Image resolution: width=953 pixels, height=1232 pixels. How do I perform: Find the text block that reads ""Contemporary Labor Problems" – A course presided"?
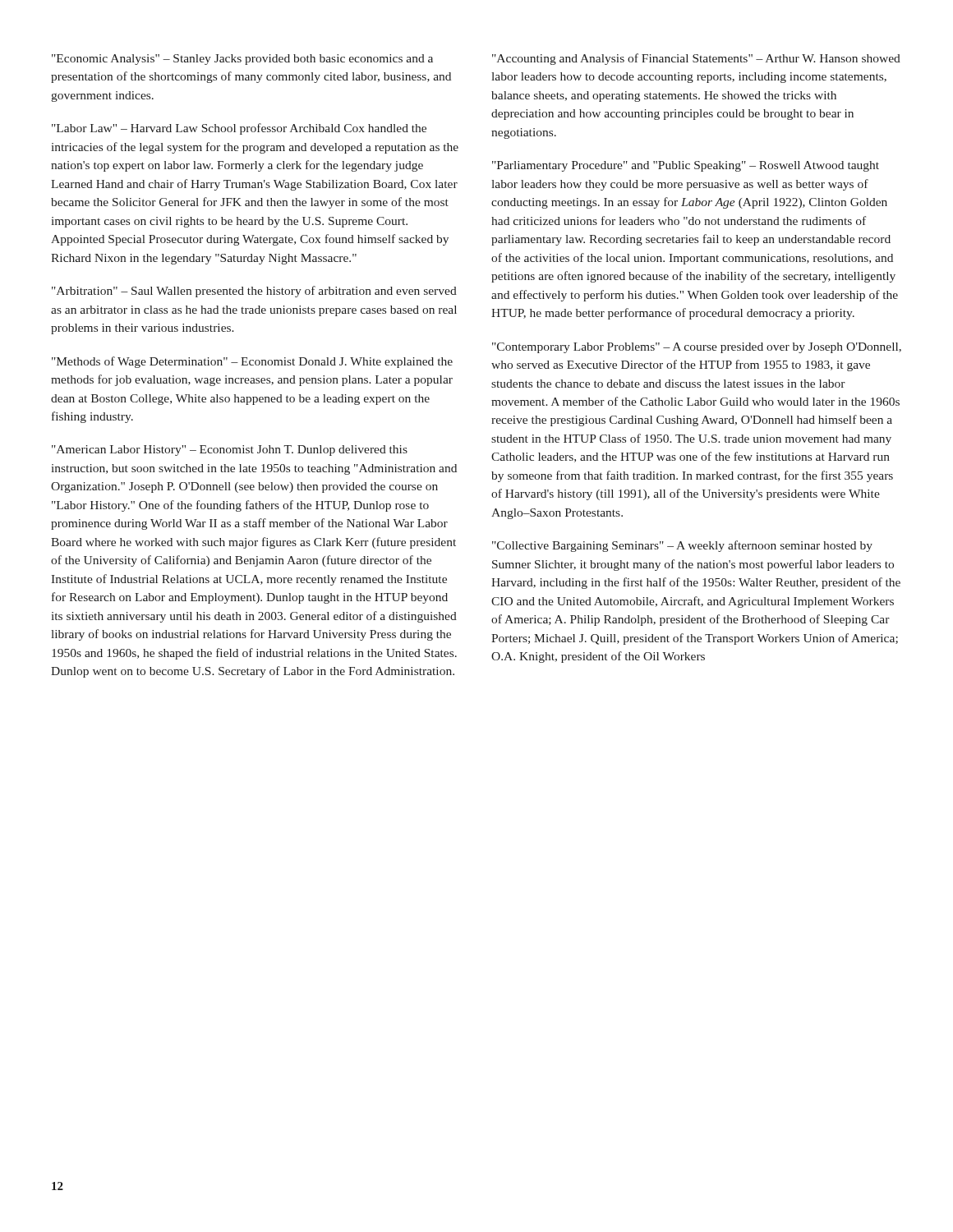[697, 429]
